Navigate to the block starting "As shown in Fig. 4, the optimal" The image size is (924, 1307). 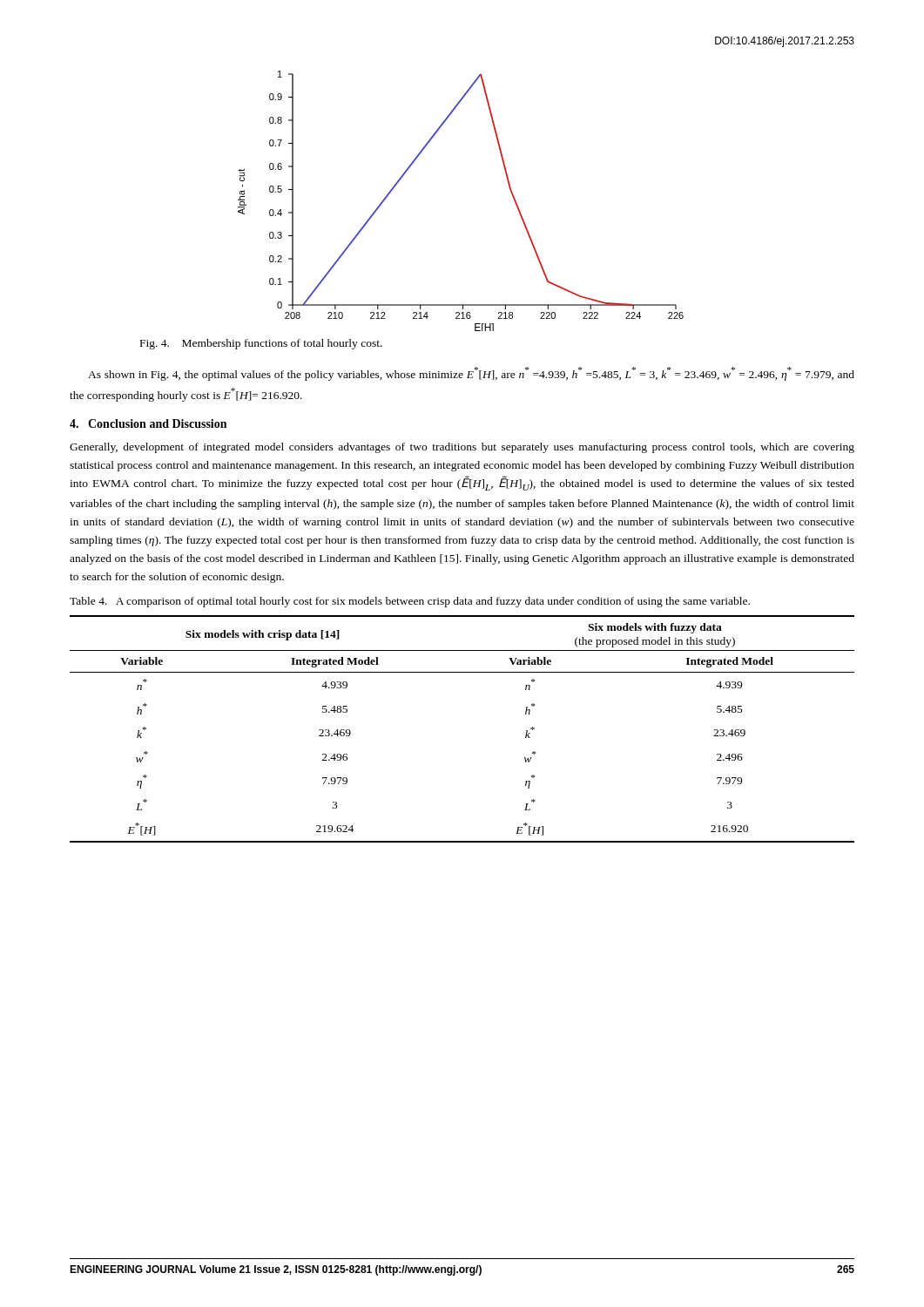pos(462,383)
